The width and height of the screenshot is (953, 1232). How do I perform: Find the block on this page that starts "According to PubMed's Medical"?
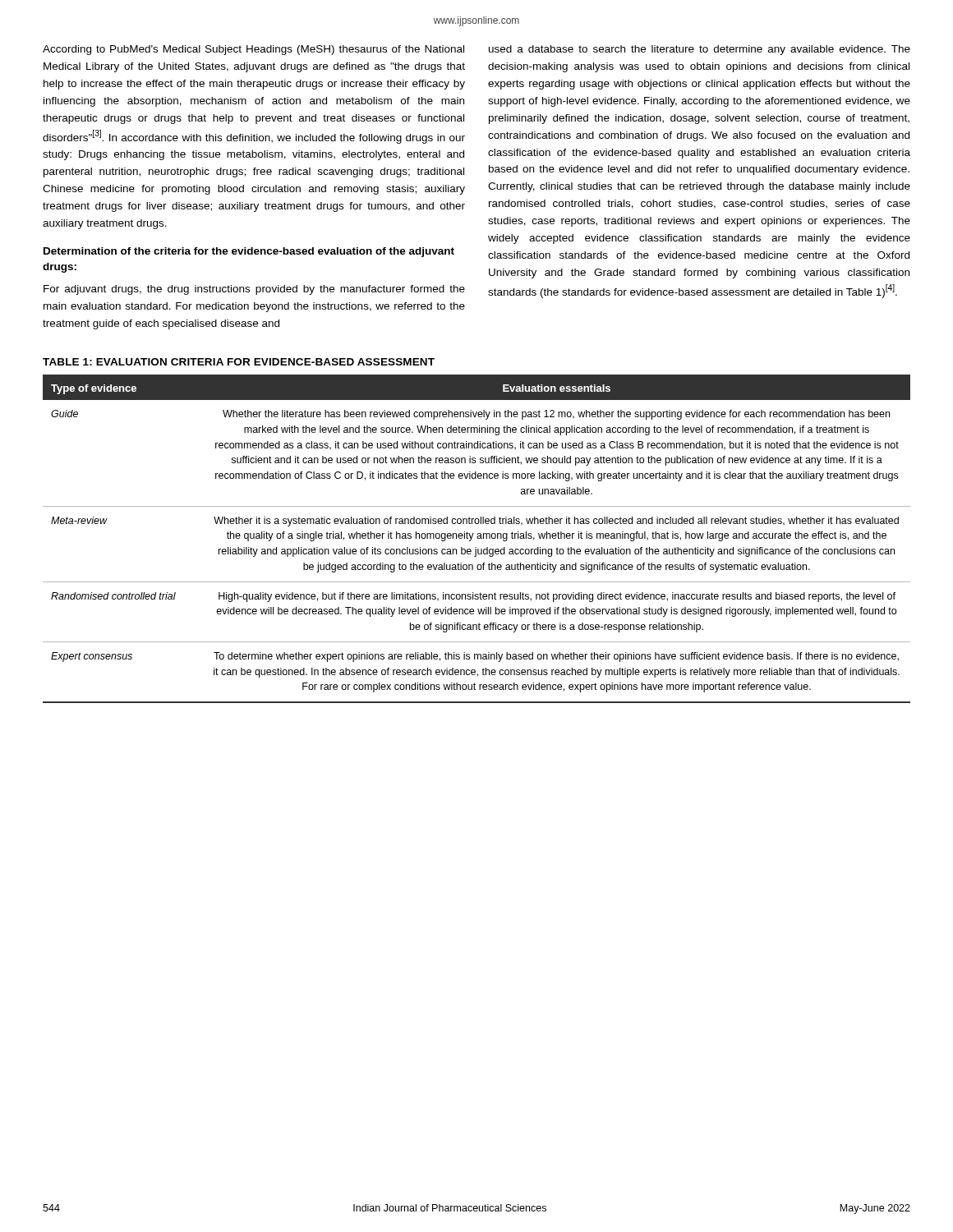coord(254,137)
